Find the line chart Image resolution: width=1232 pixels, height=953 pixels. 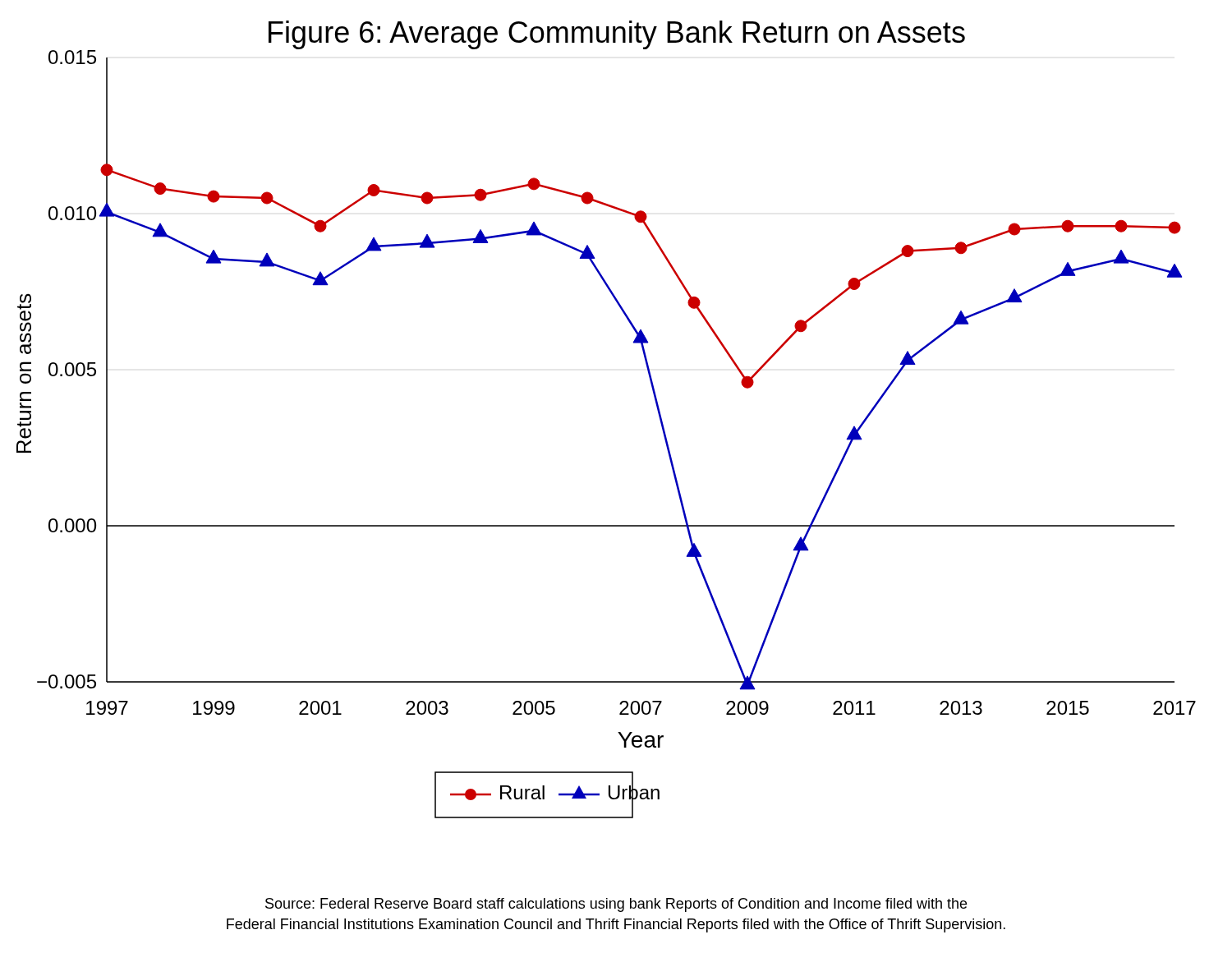616,444
